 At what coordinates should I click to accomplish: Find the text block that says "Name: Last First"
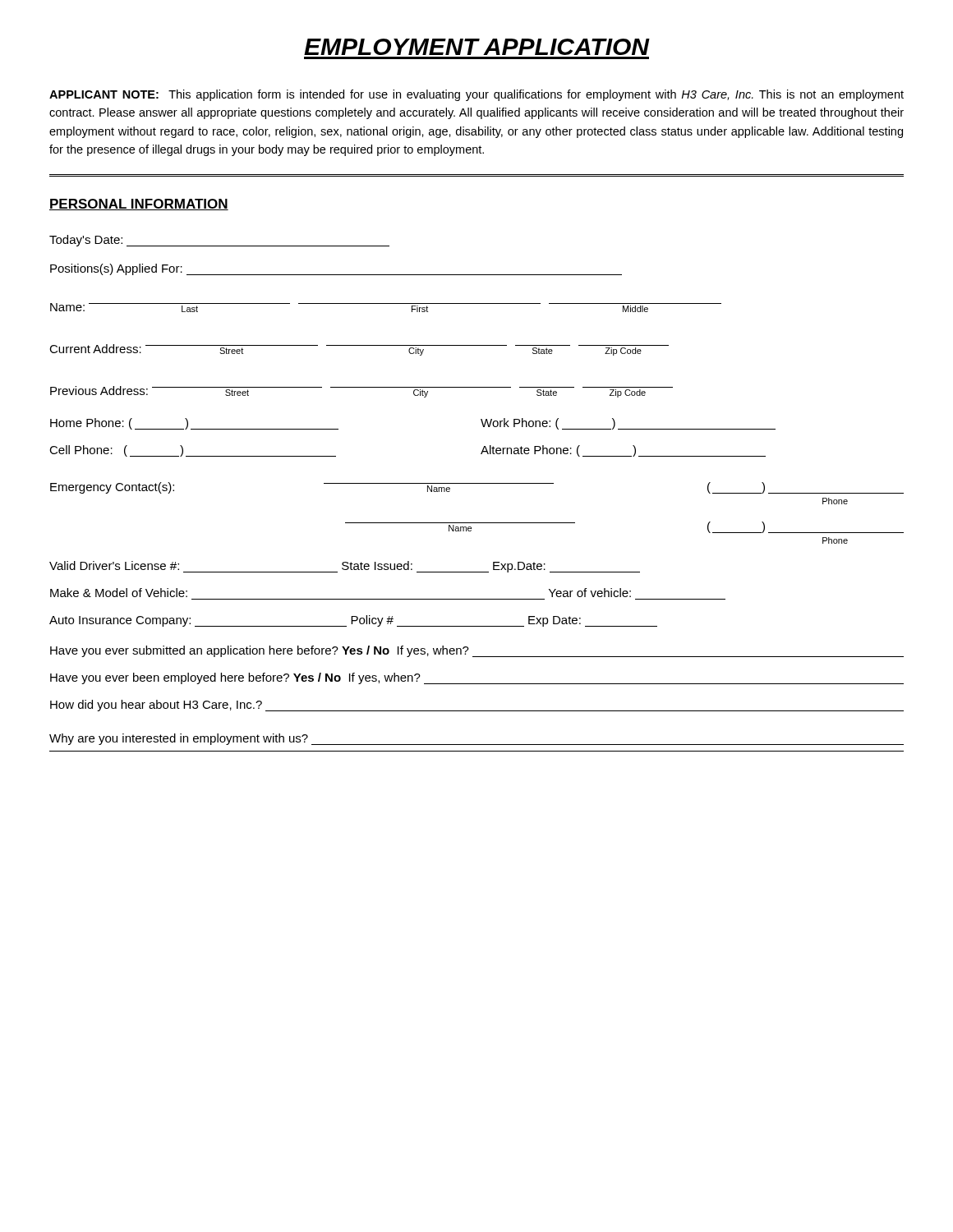click(476, 301)
